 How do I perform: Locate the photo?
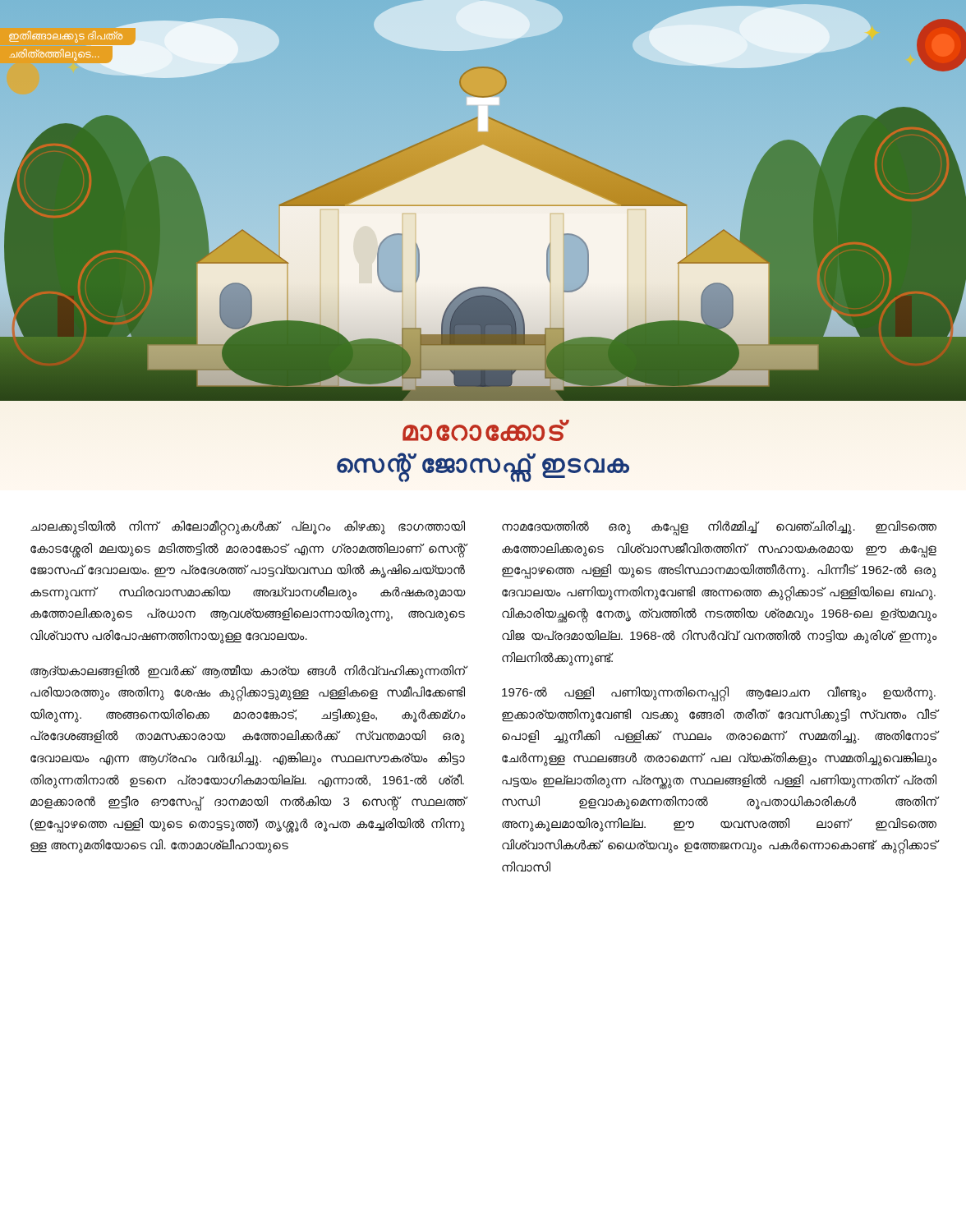483,201
